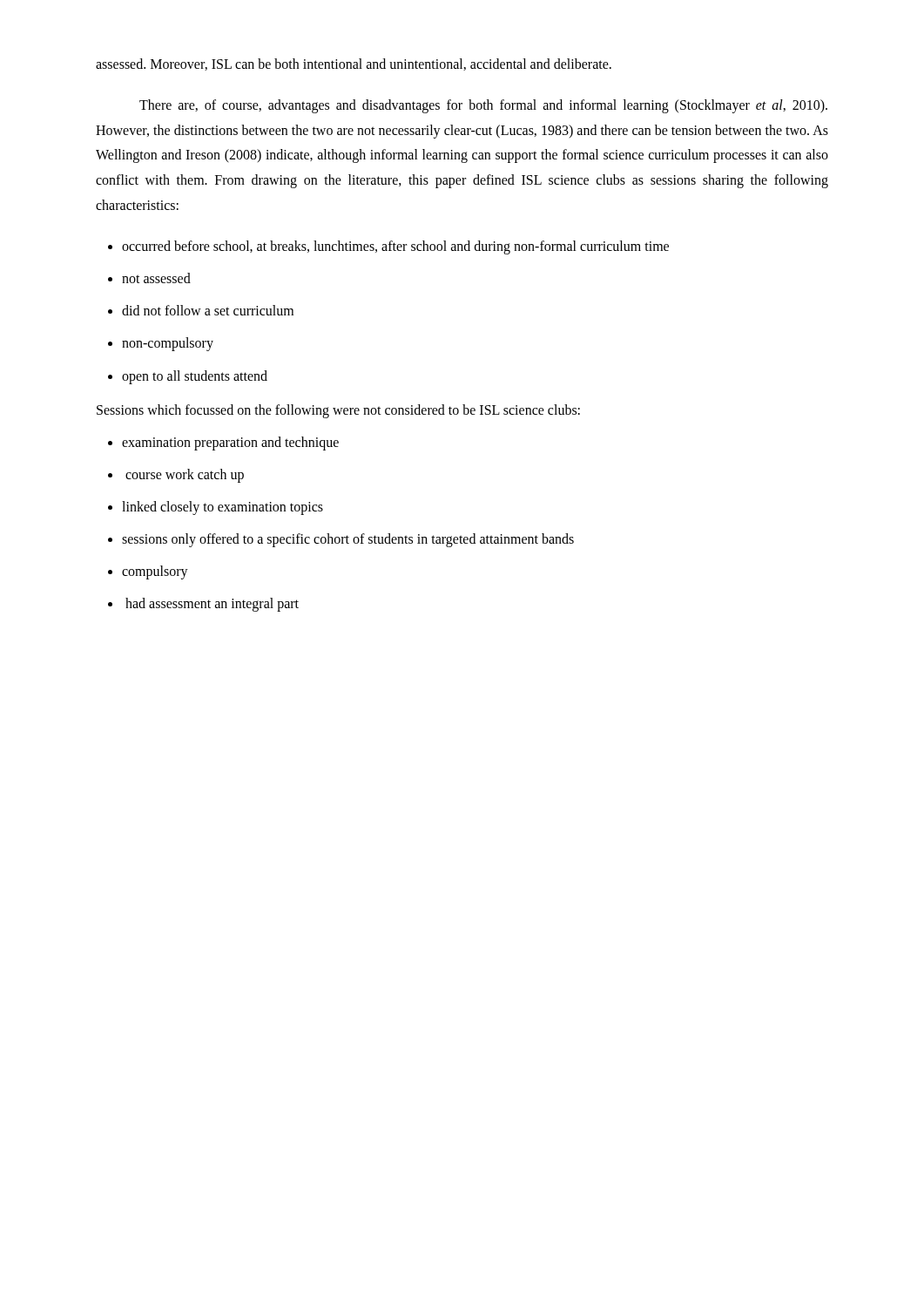Click the passage that begins "occurred before school, at breaks, lunchtimes, after school"
Viewport: 924px width, 1307px height.
pyautogui.click(x=396, y=246)
